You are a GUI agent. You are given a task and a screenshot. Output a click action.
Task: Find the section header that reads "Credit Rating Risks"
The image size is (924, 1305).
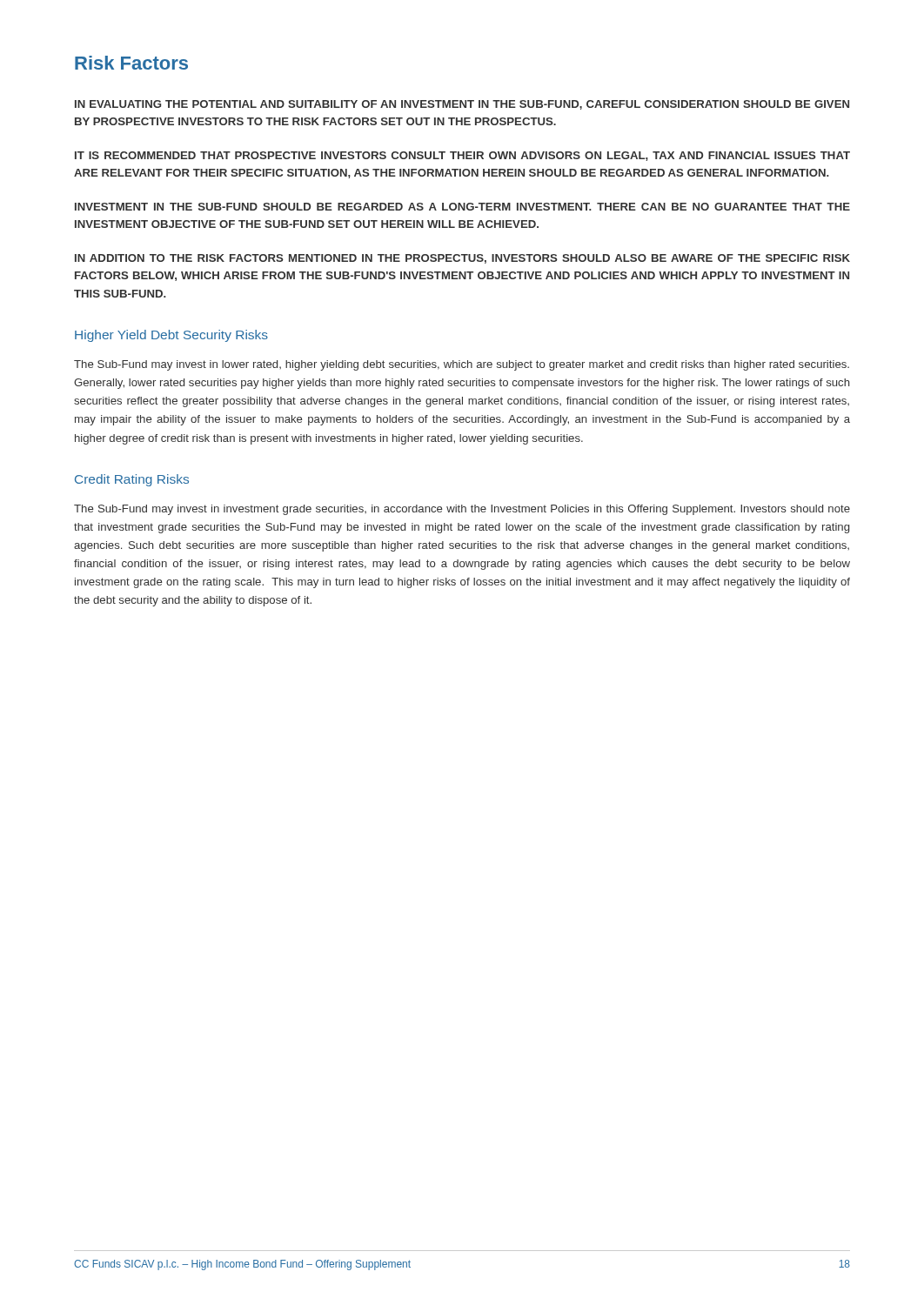tap(132, 480)
